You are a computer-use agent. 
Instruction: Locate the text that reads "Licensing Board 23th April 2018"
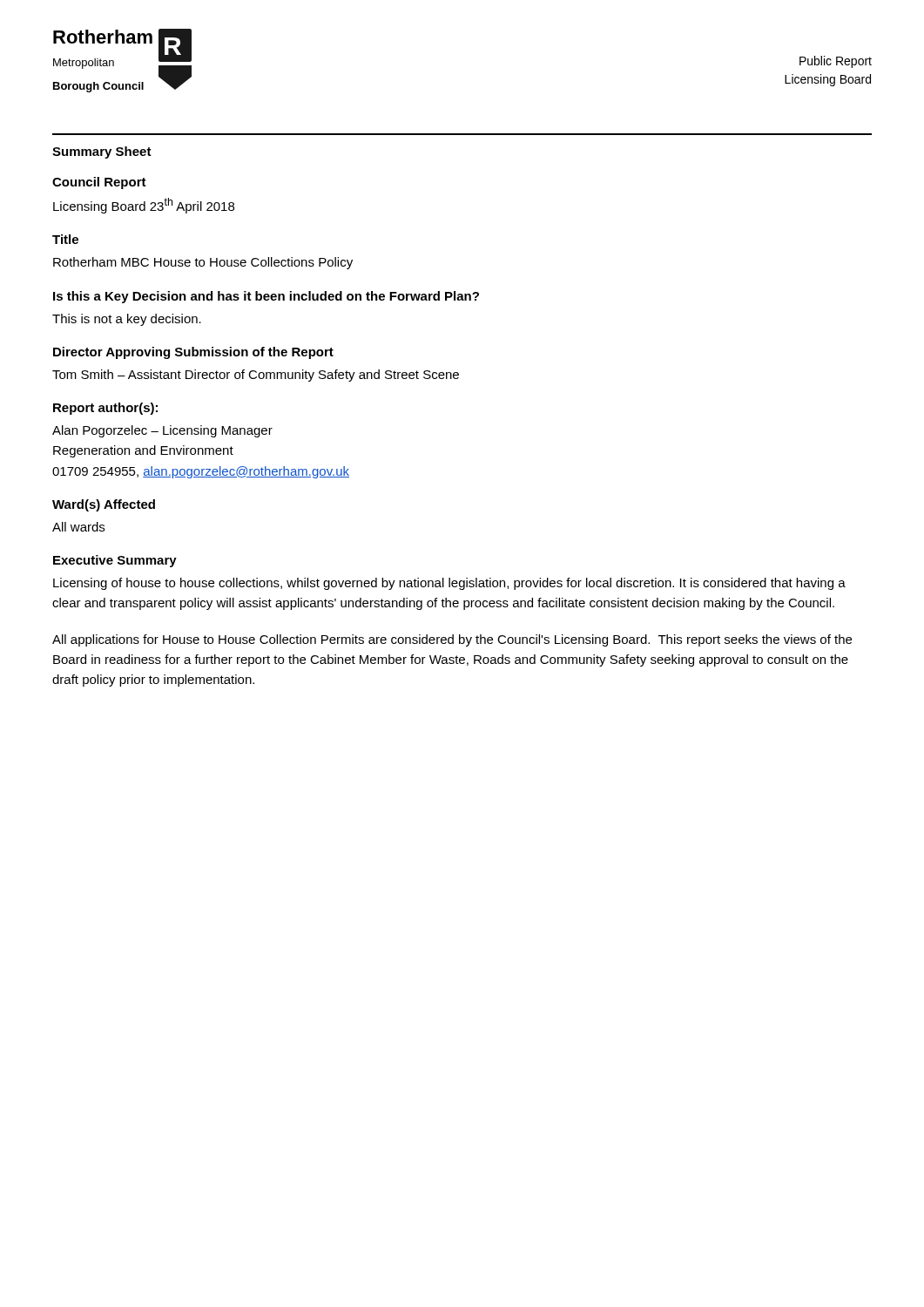pyautogui.click(x=144, y=205)
